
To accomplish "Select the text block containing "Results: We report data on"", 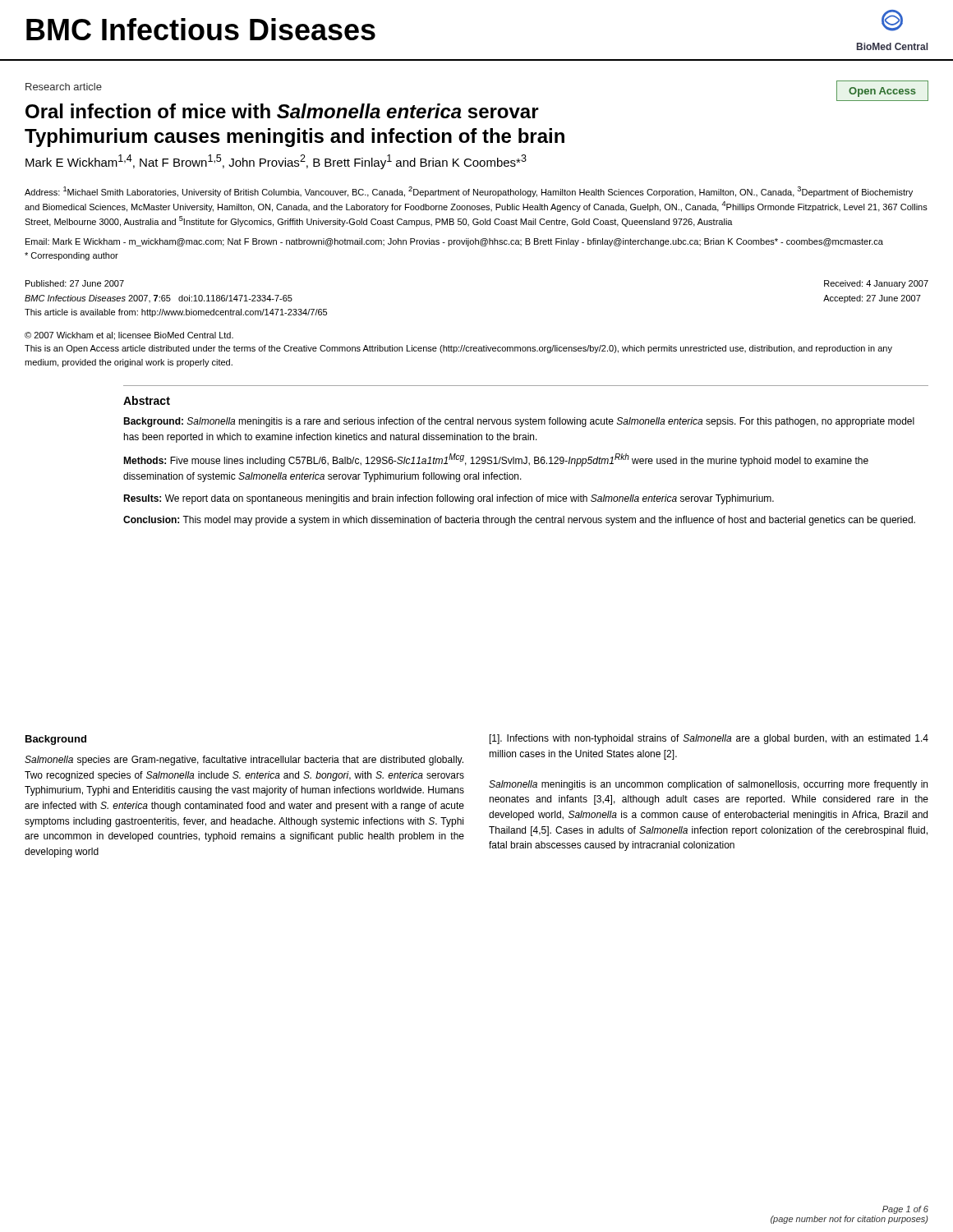I will (449, 498).
